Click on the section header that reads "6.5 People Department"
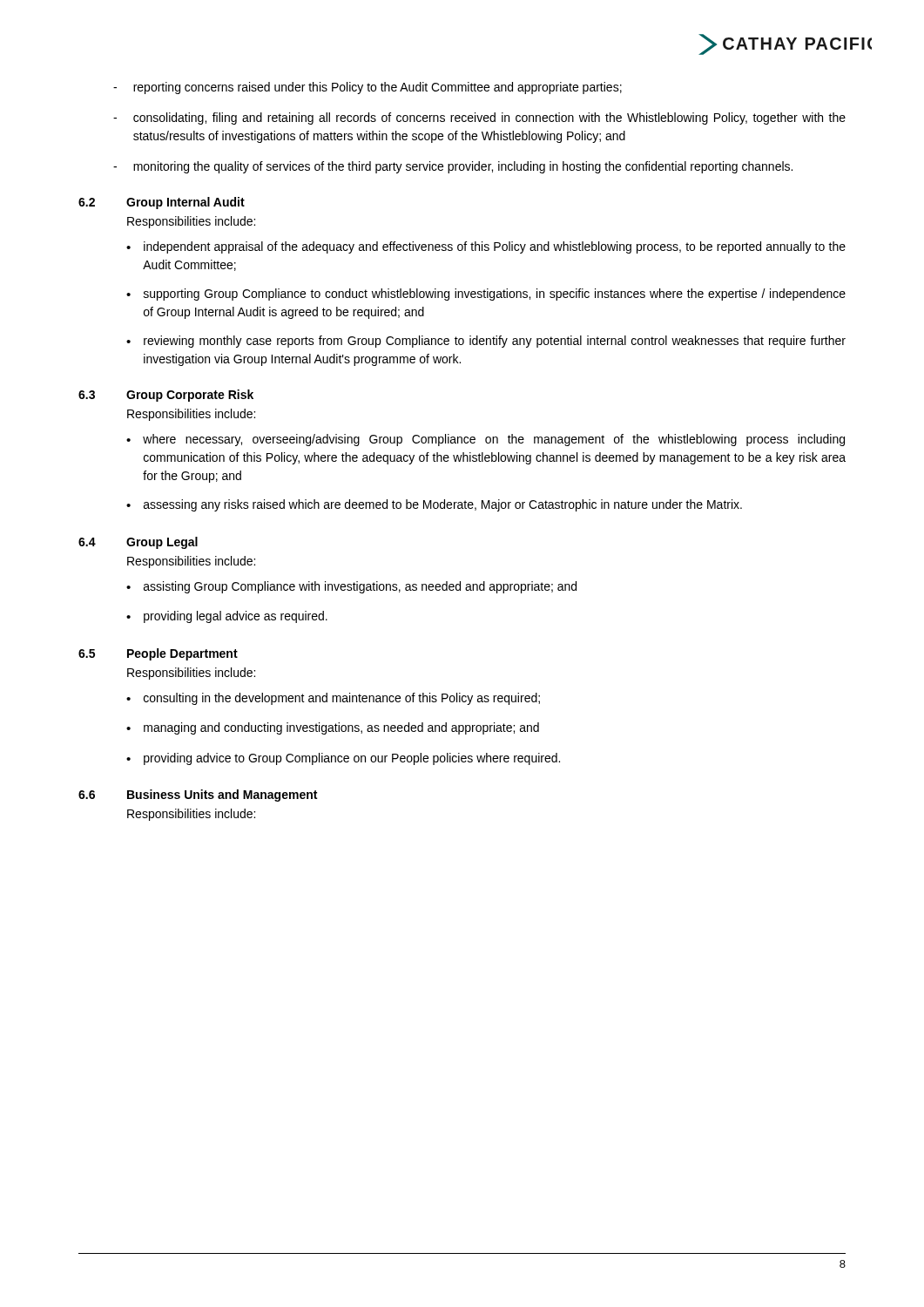The image size is (924, 1307). 158,653
